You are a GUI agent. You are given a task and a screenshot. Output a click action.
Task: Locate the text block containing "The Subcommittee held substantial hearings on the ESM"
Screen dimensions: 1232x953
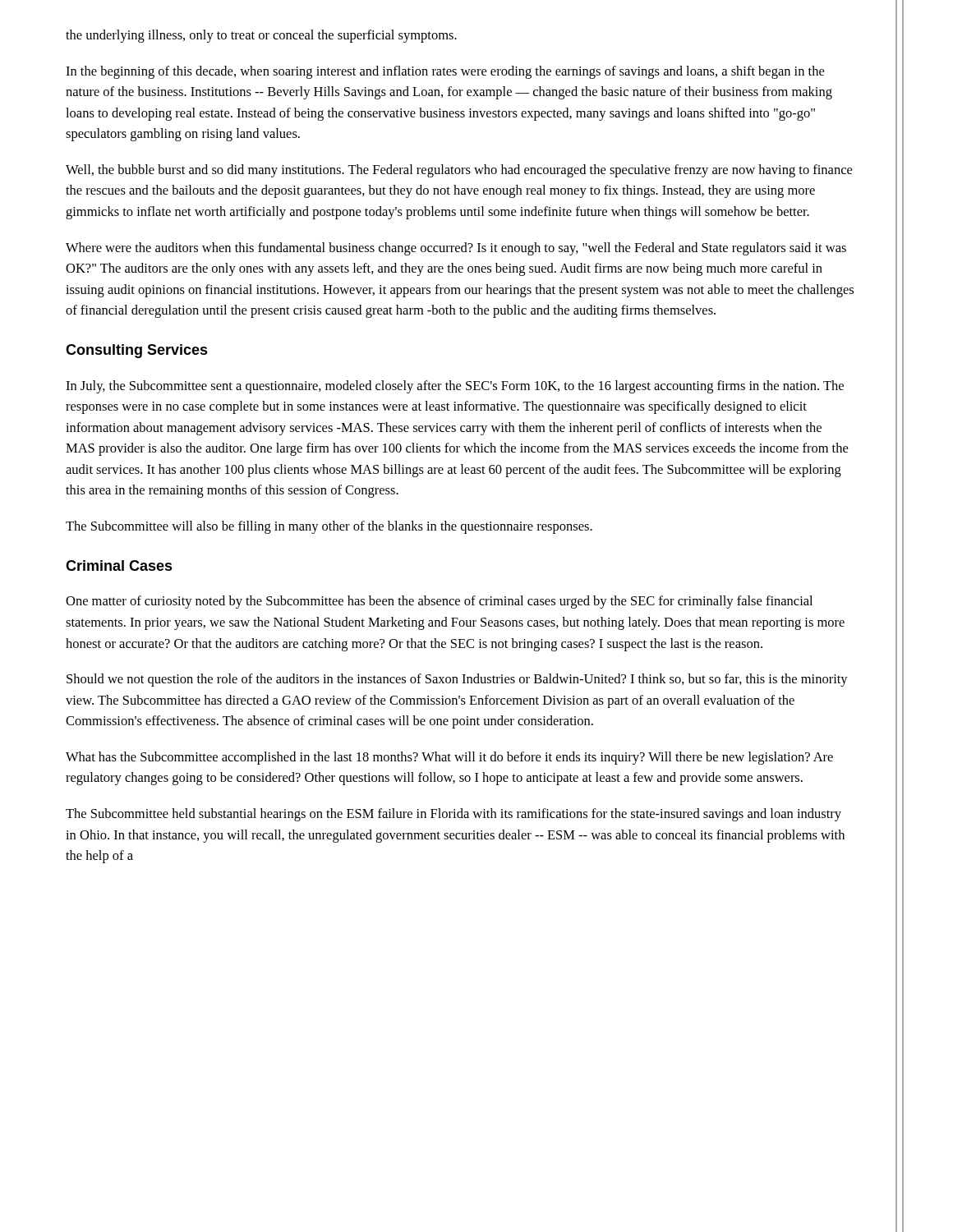point(460,835)
